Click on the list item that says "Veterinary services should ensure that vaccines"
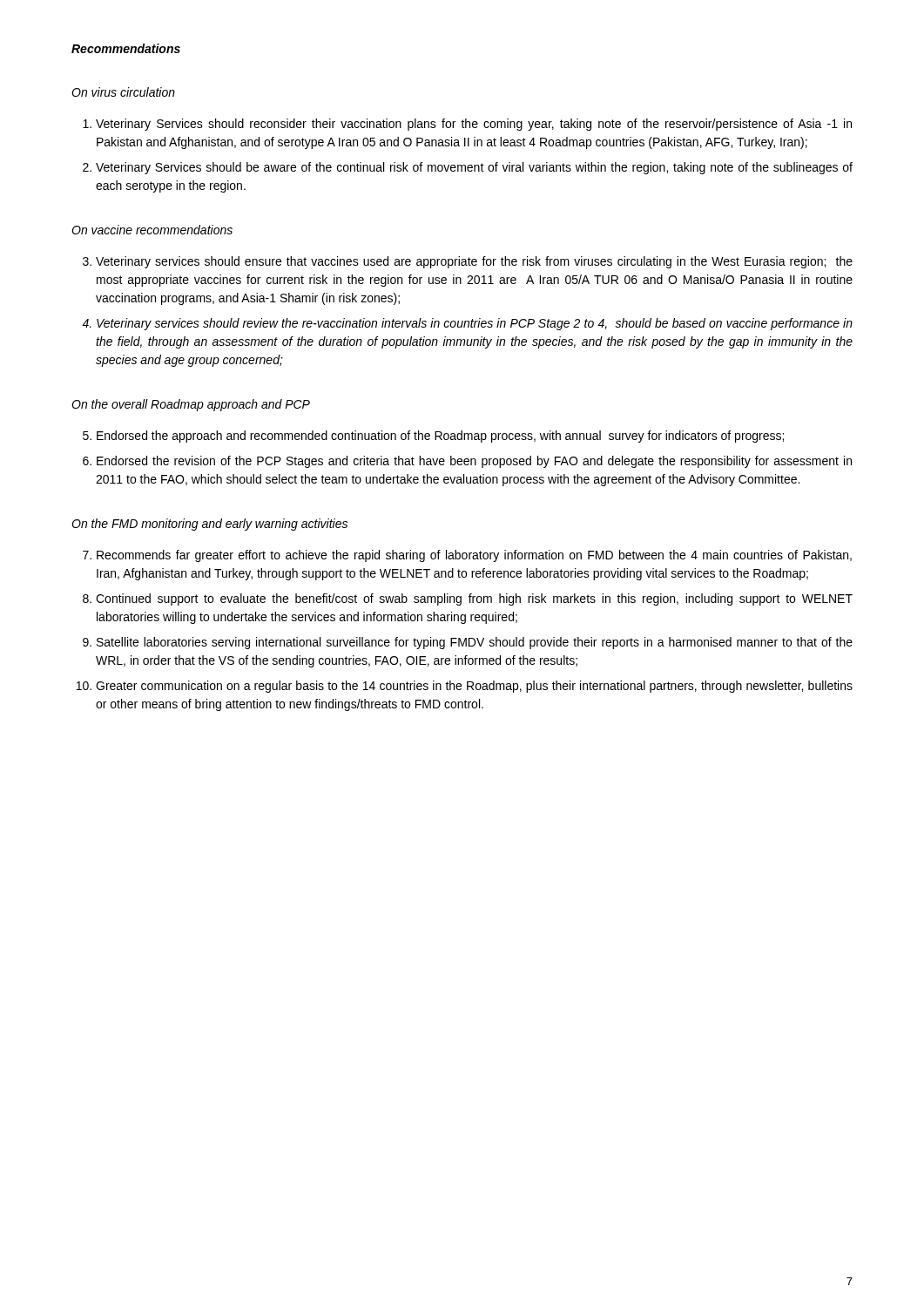 (x=474, y=280)
